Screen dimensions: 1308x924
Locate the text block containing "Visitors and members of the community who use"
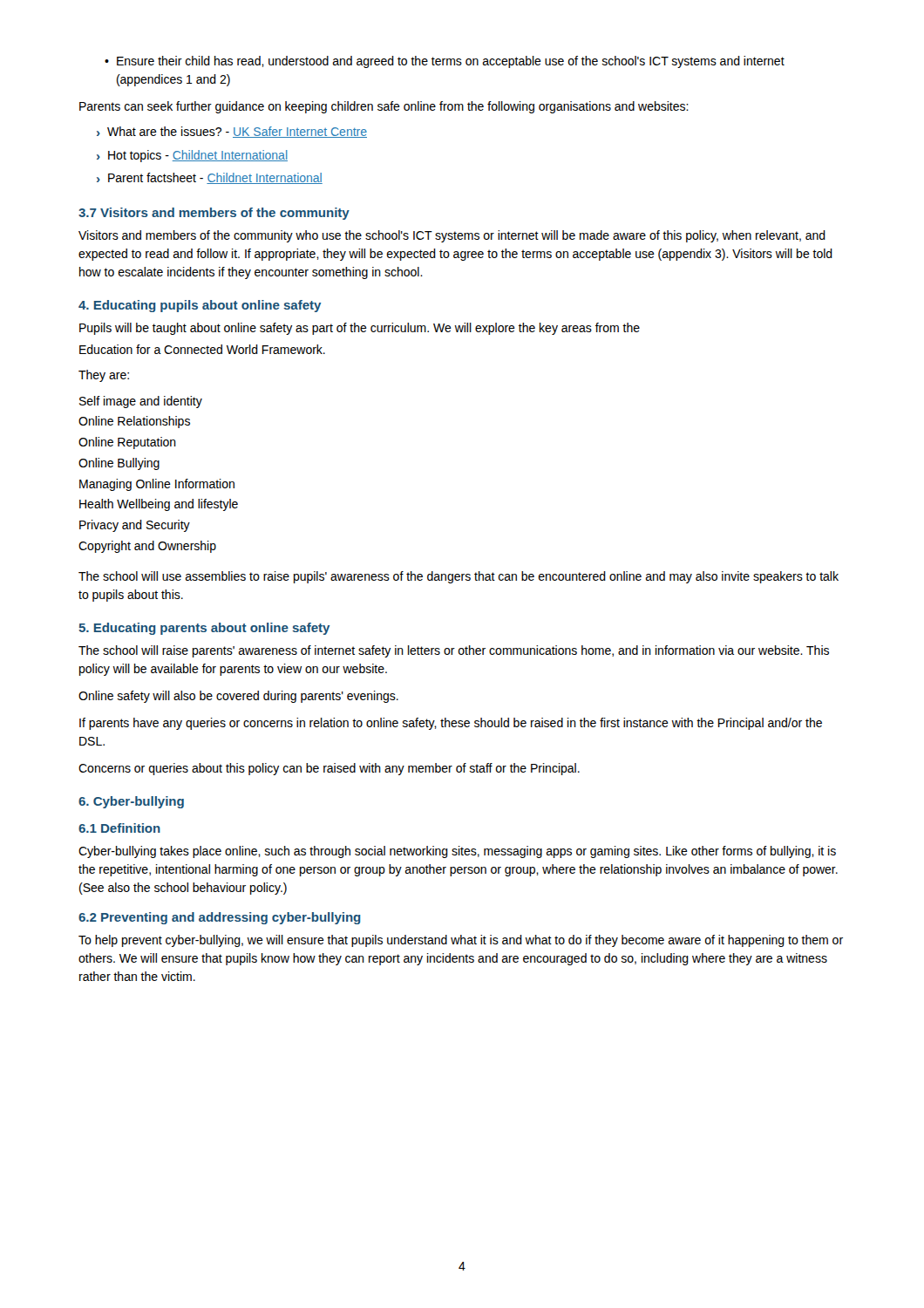(x=456, y=253)
